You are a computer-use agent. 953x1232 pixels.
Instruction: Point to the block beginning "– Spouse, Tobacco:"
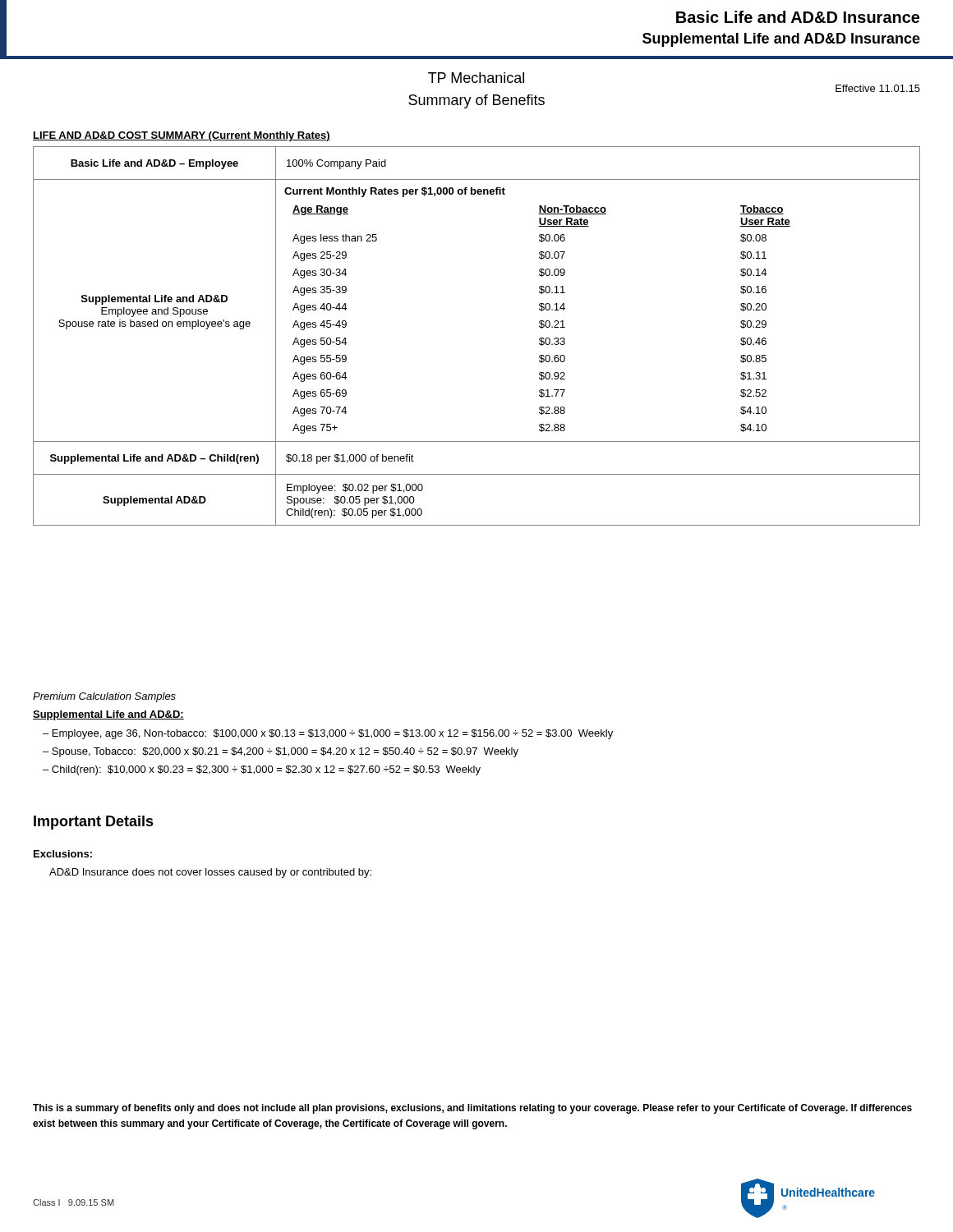[281, 751]
